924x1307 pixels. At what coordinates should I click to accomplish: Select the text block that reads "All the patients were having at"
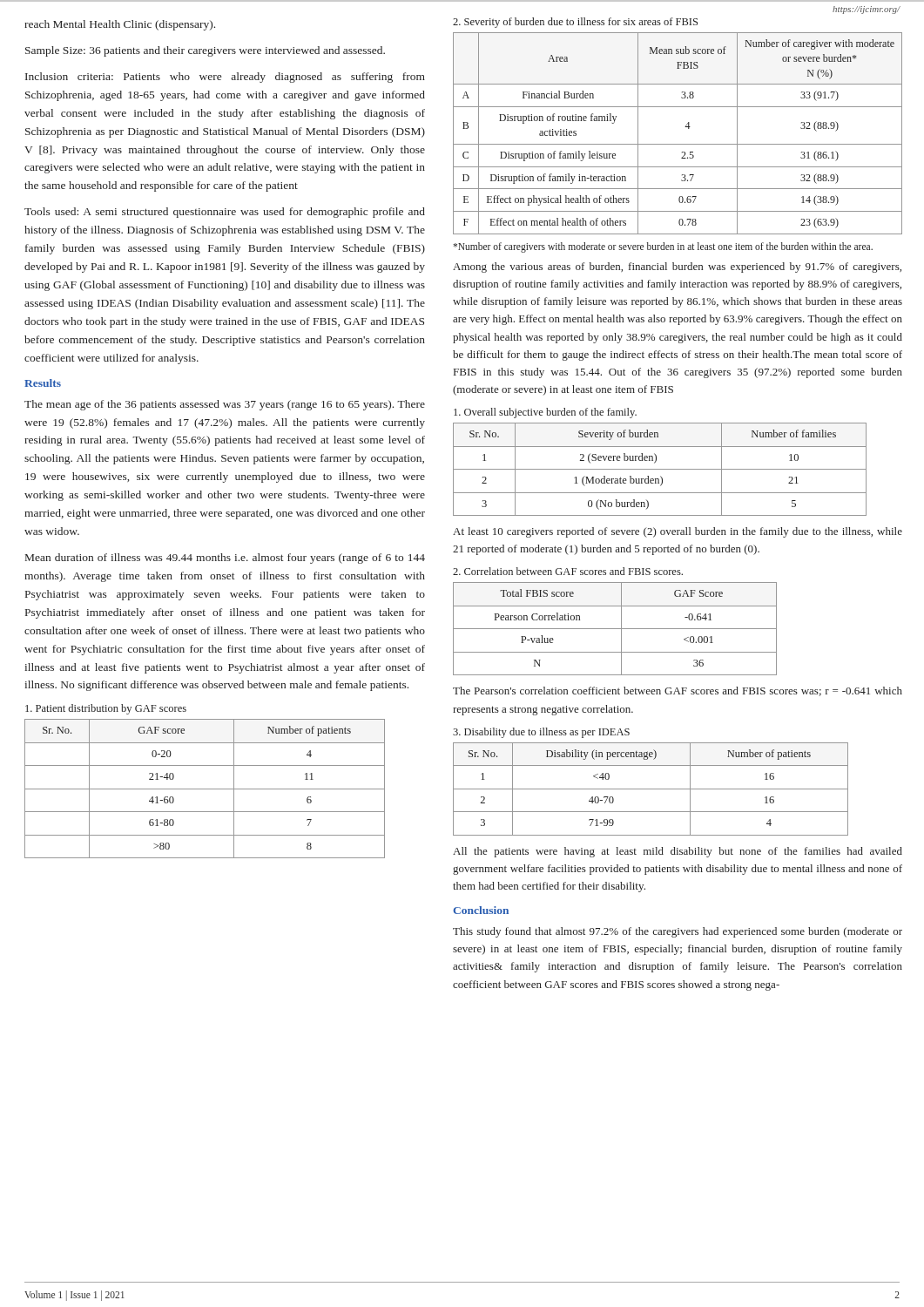pos(678,868)
